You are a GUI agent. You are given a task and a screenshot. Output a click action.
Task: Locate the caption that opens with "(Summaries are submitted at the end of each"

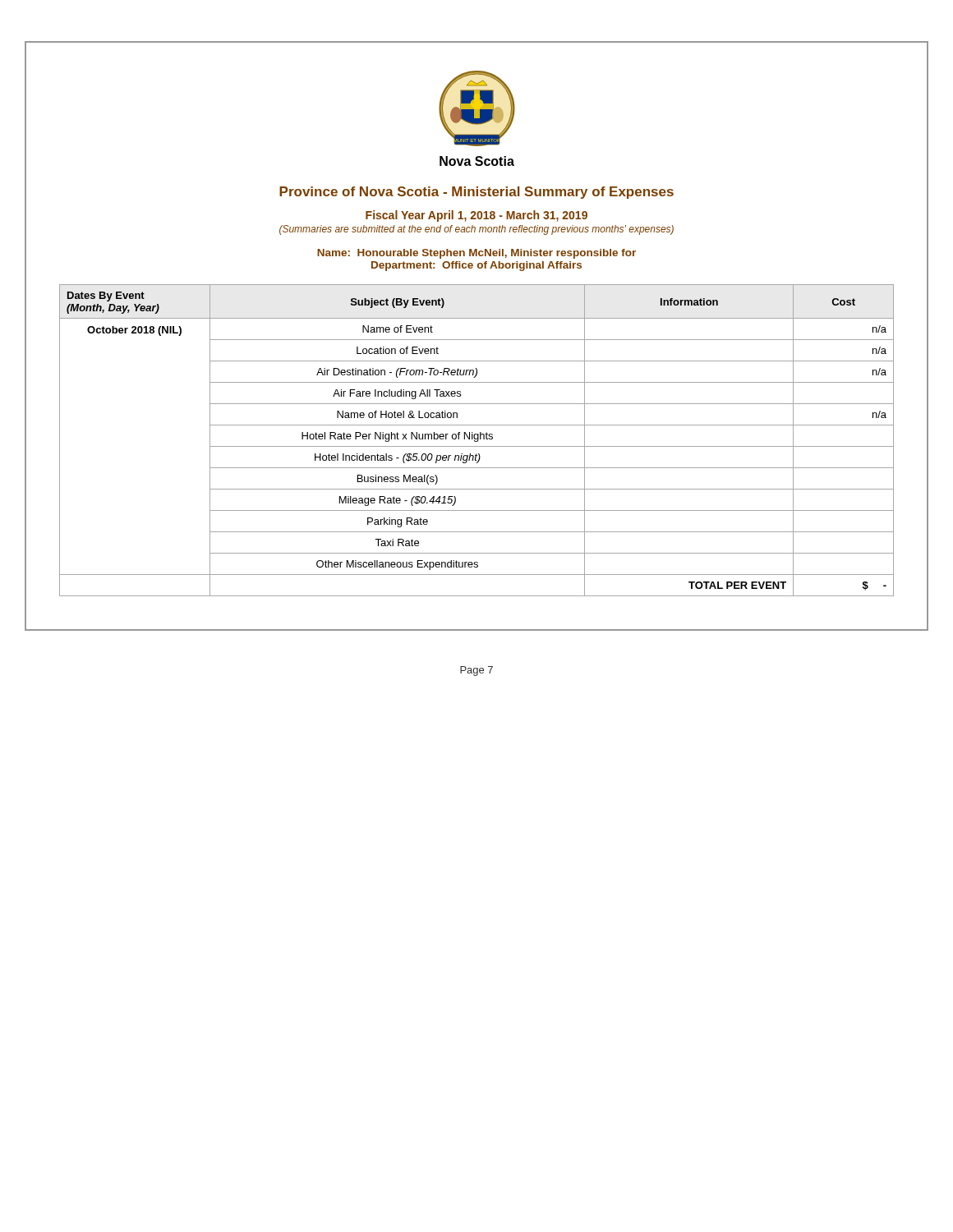pos(476,229)
